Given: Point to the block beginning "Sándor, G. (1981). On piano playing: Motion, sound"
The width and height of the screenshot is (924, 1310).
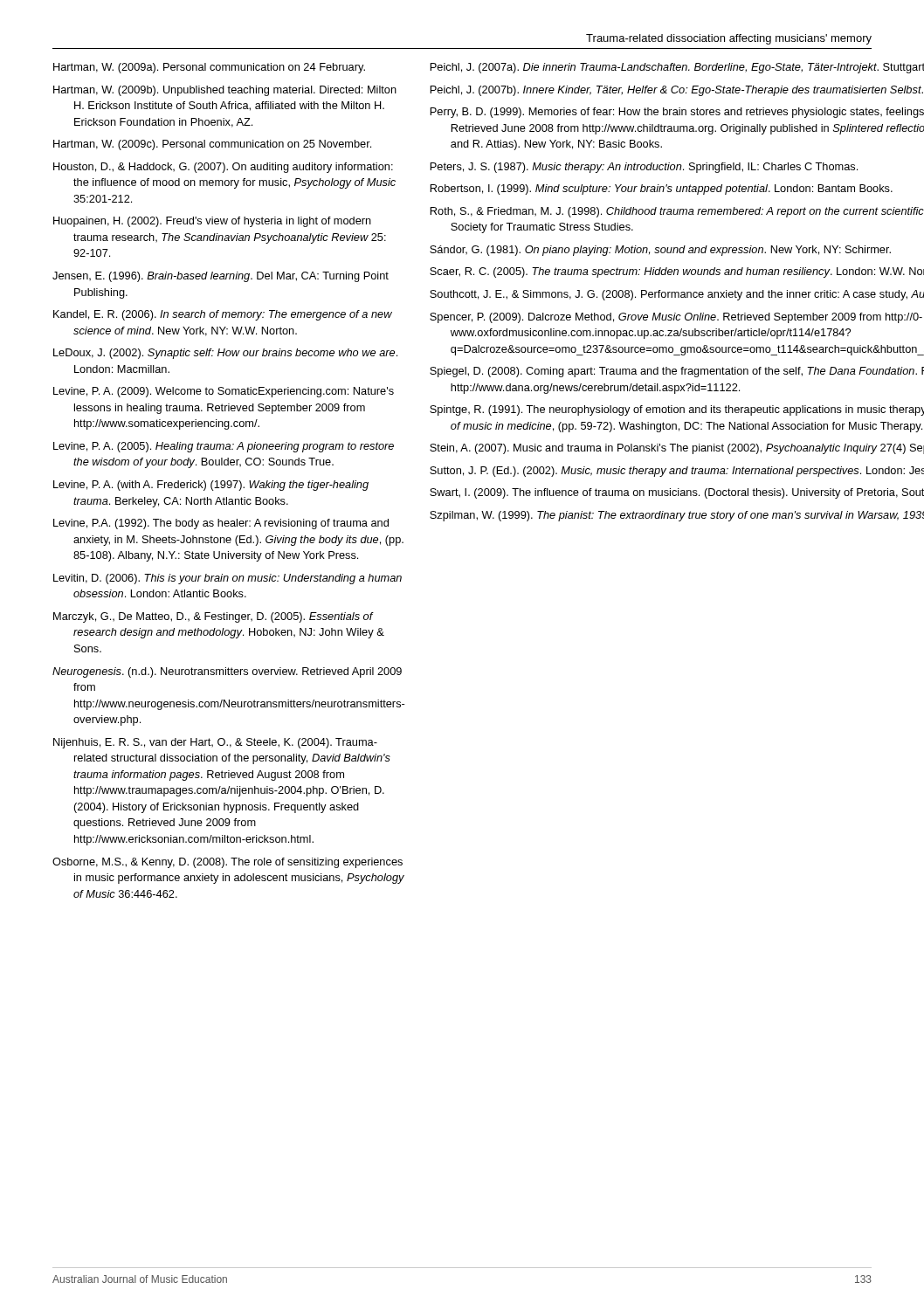Looking at the screenshot, I should tap(661, 249).
